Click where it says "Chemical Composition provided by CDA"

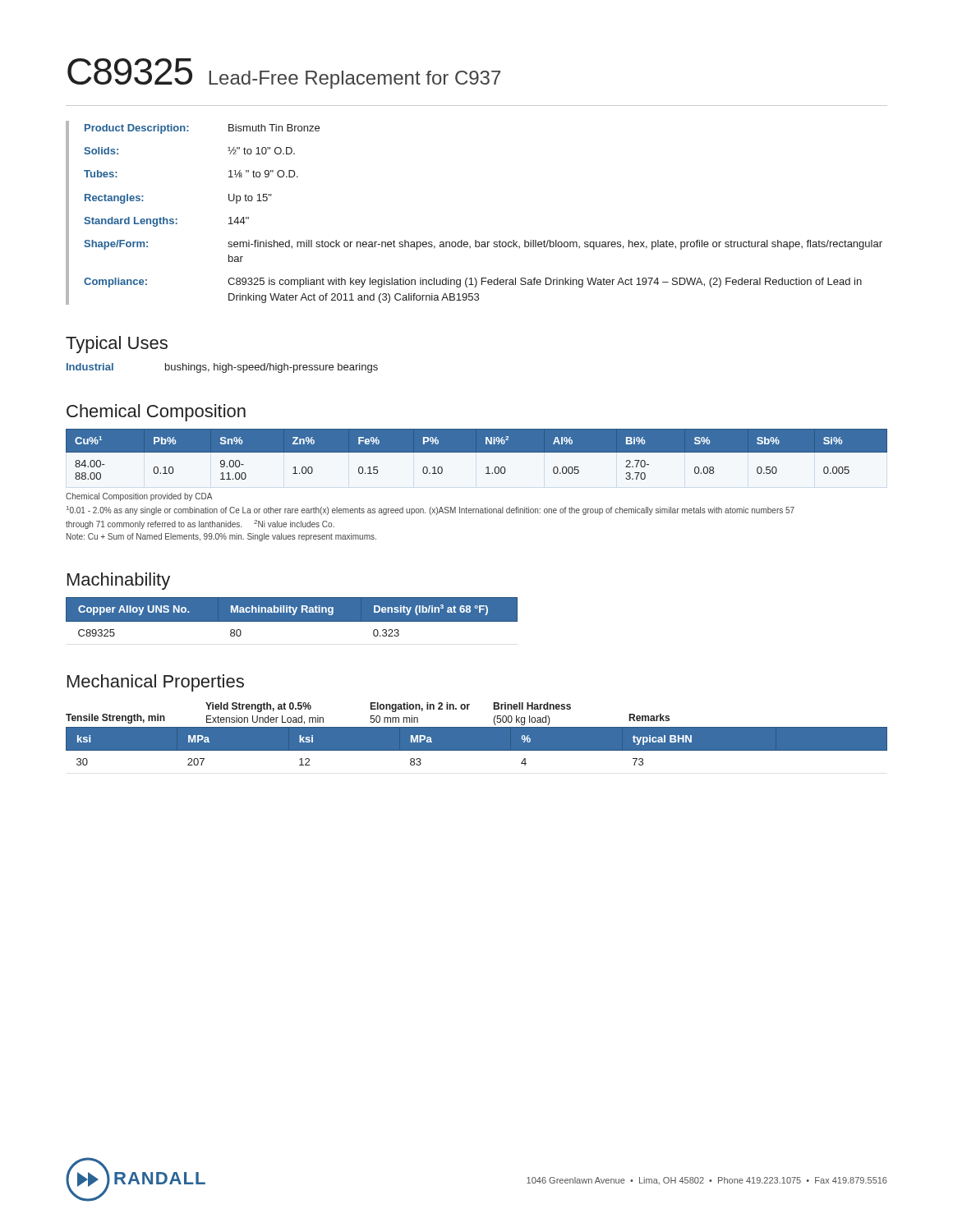click(x=139, y=496)
